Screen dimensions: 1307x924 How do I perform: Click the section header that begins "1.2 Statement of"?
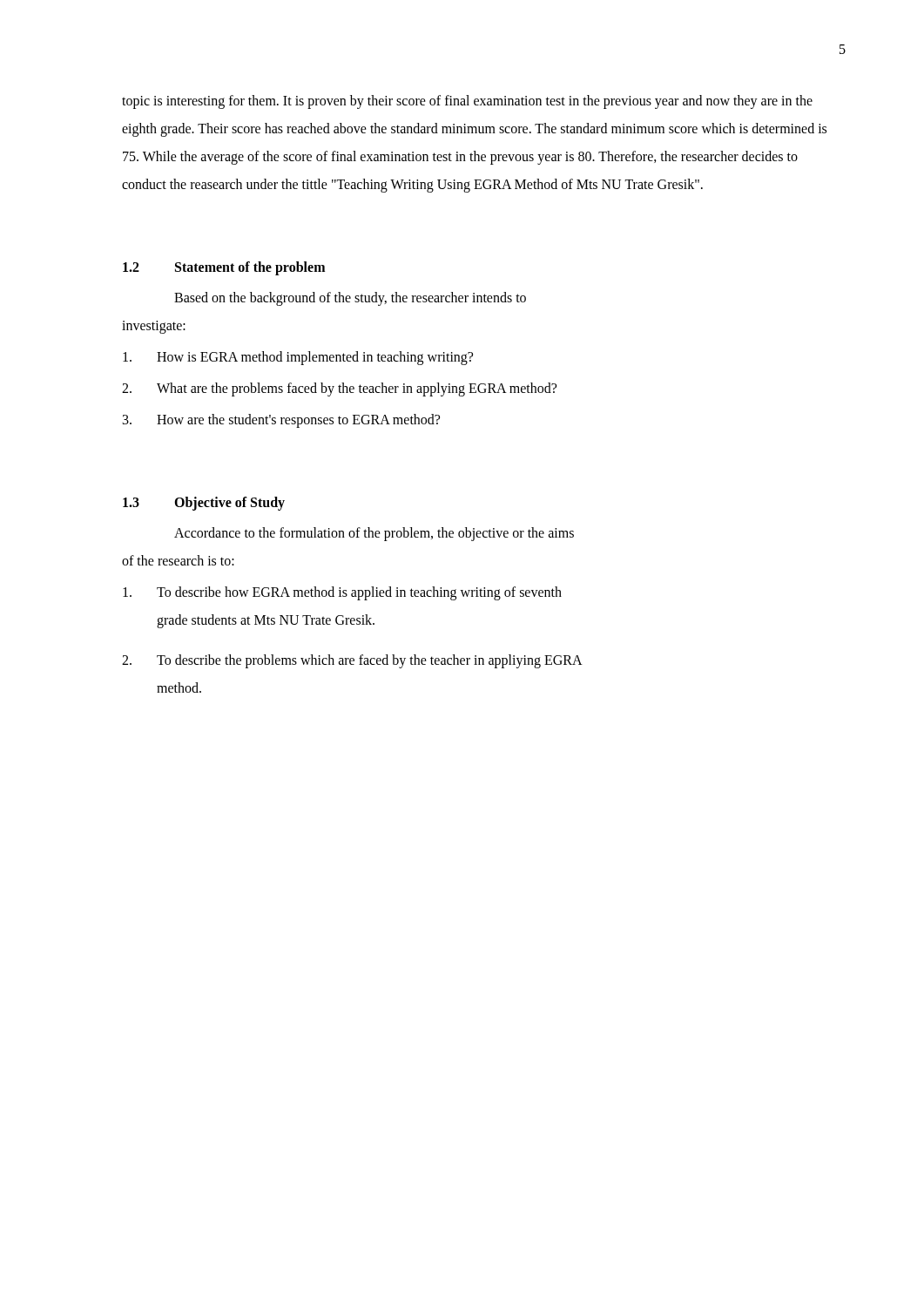[x=224, y=268]
